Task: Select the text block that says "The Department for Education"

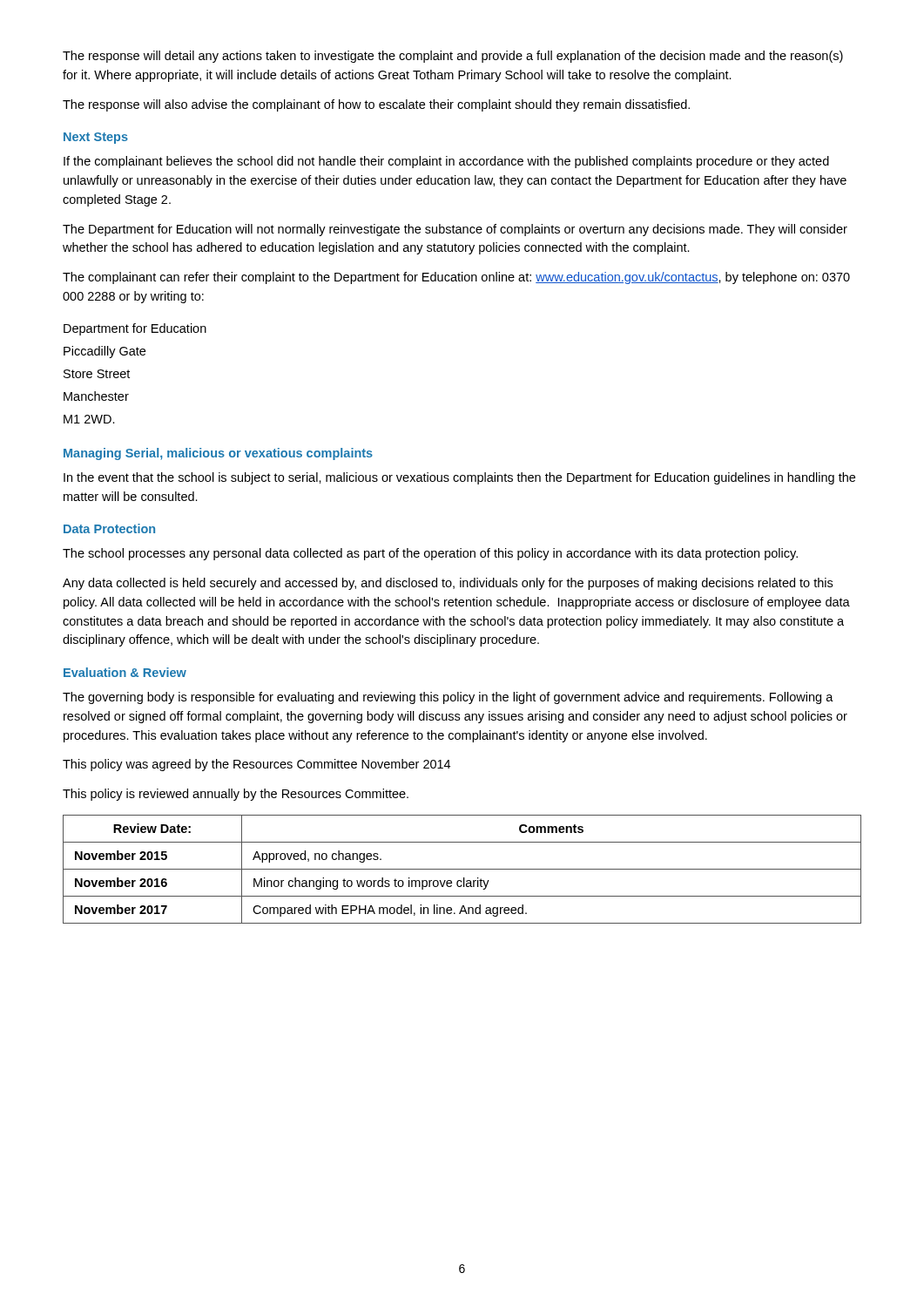Action: [455, 238]
